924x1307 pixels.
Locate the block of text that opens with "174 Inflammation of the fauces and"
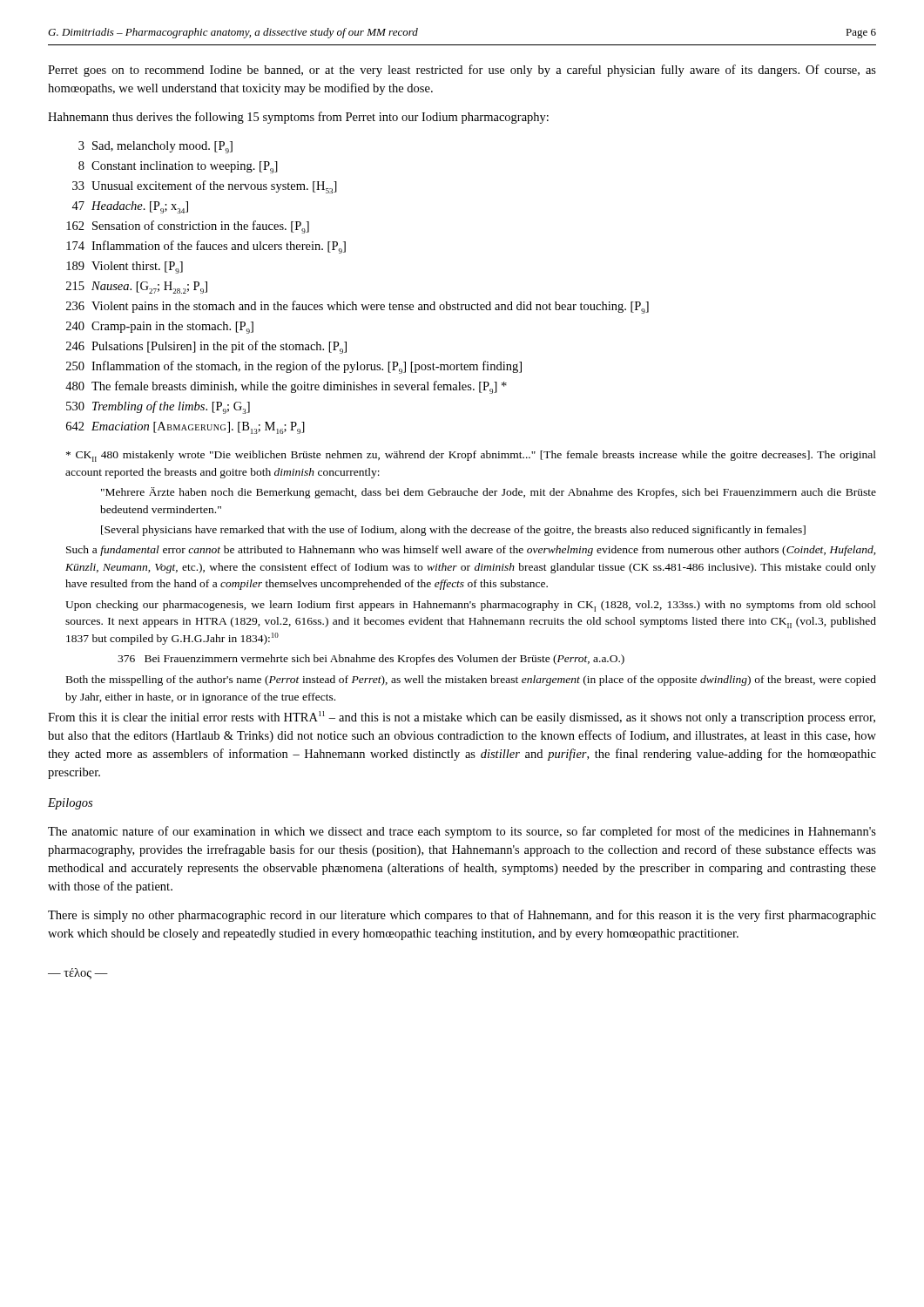tap(206, 247)
